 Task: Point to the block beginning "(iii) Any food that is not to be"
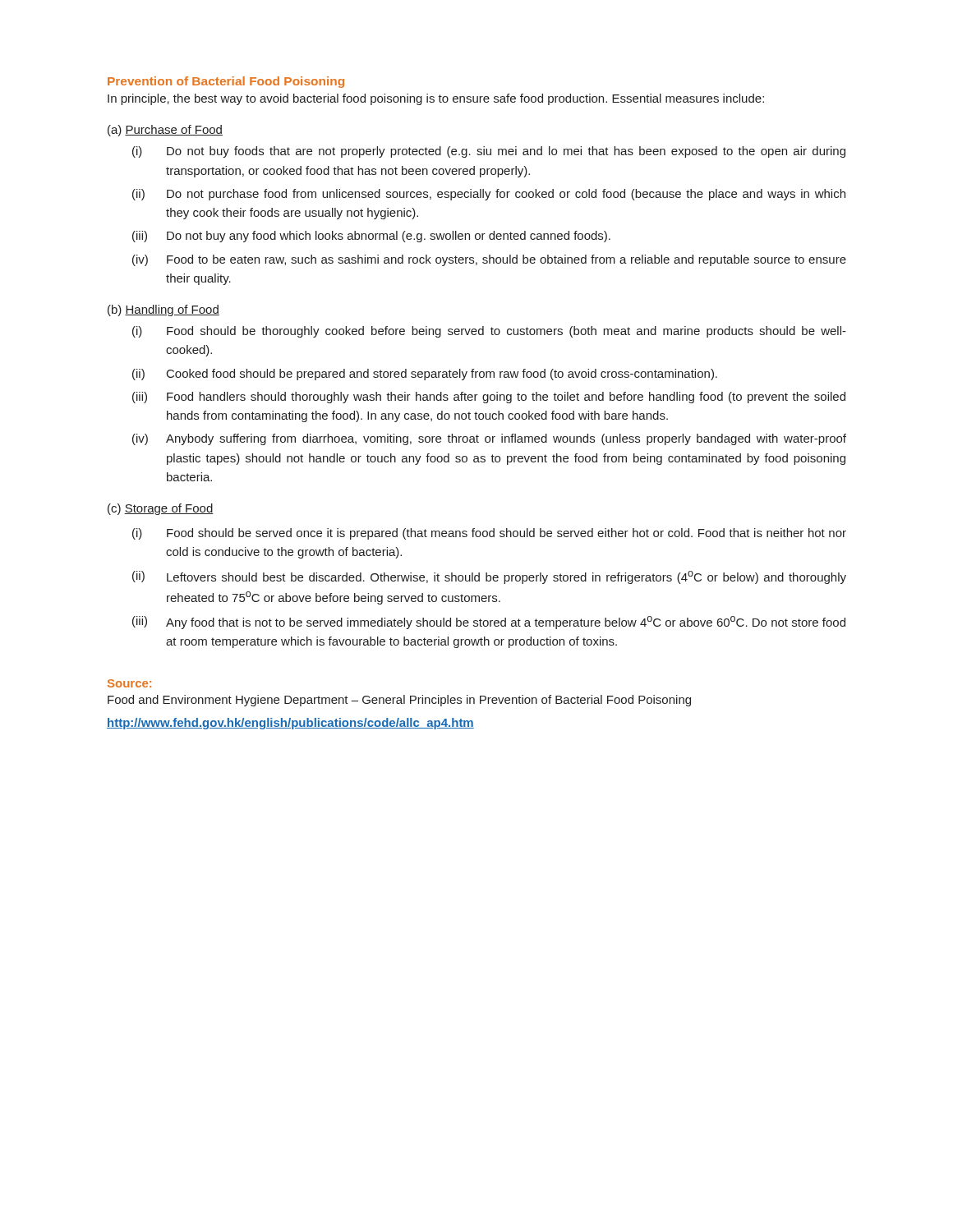(x=489, y=631)
